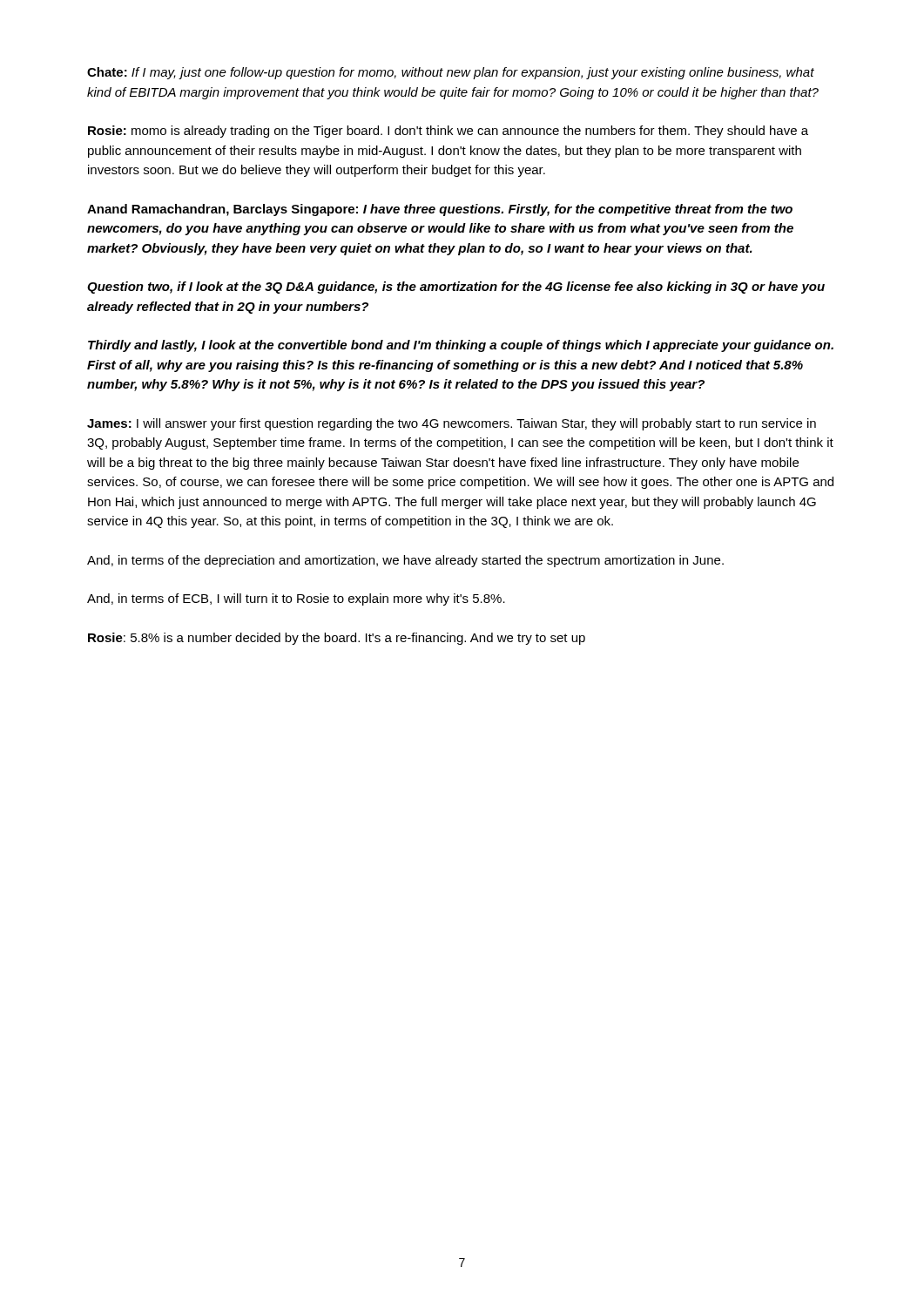Image resolution: width=924 pixels, height=1307 pixels.
Task: Select the passage starting "Thirdly and lastly,"
Action: [x=461, y=364]
